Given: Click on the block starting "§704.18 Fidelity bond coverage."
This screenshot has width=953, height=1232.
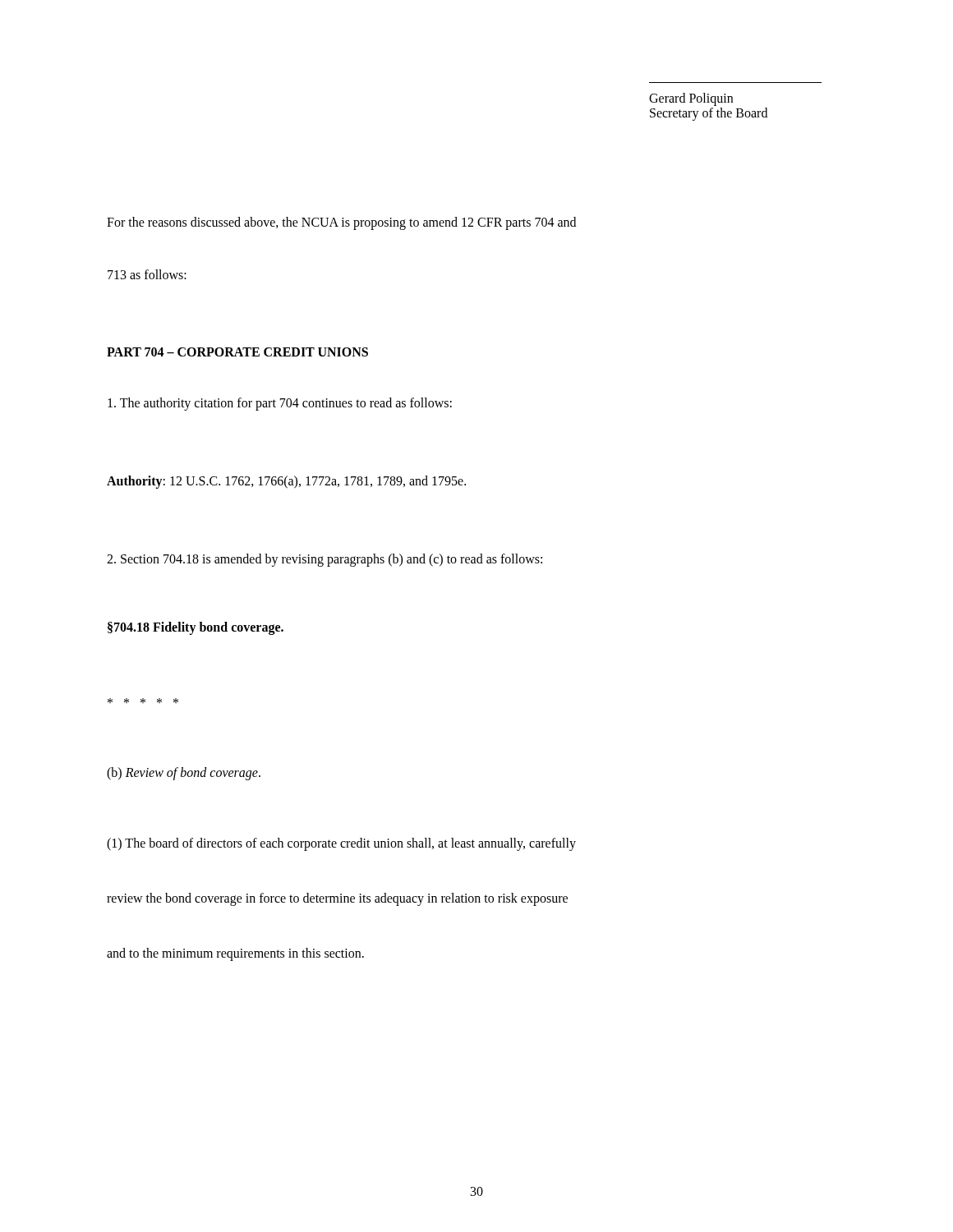Looking at the screenshot, I should coord(195,627).
